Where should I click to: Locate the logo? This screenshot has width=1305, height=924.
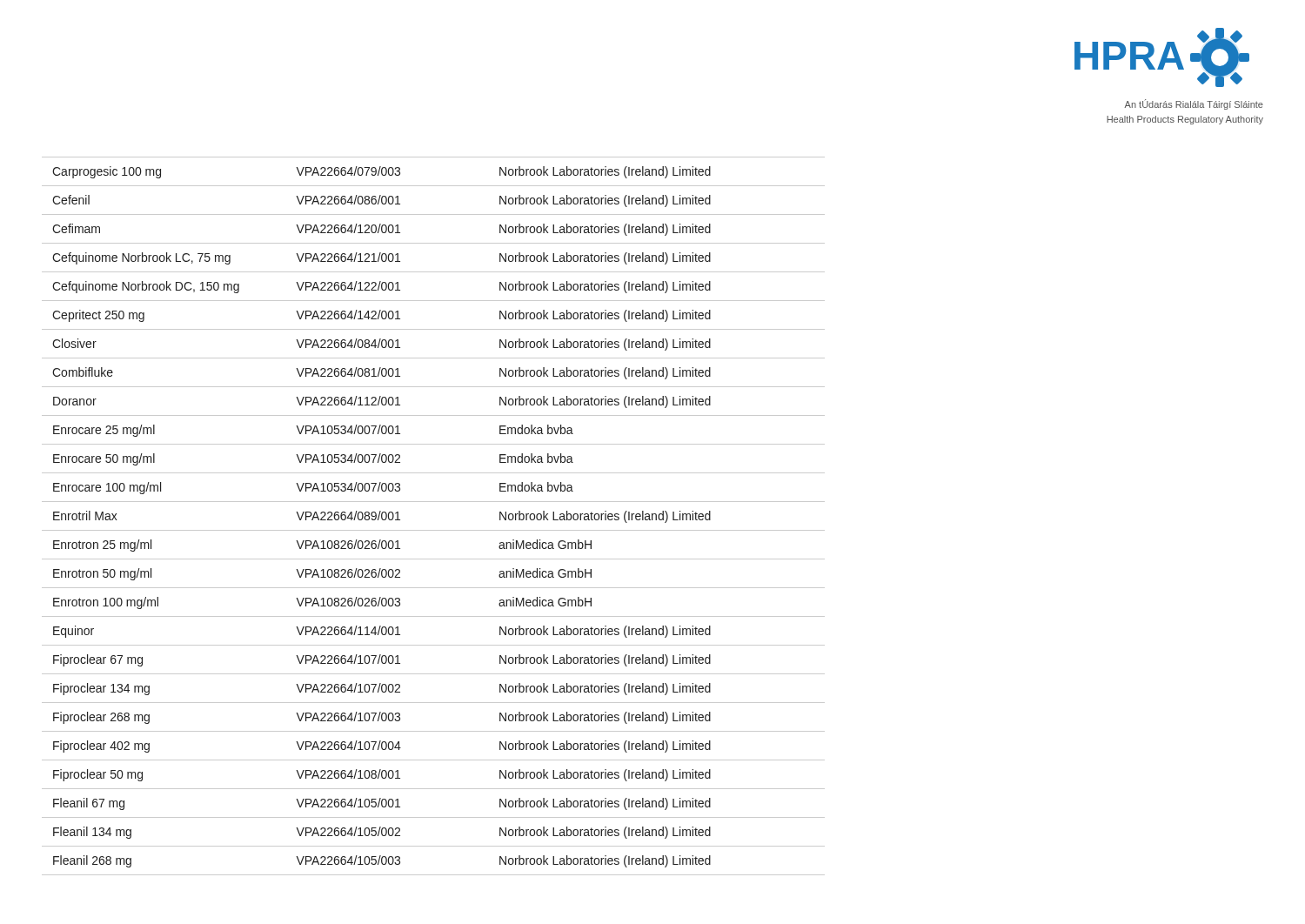click(x=1168, y=75)
